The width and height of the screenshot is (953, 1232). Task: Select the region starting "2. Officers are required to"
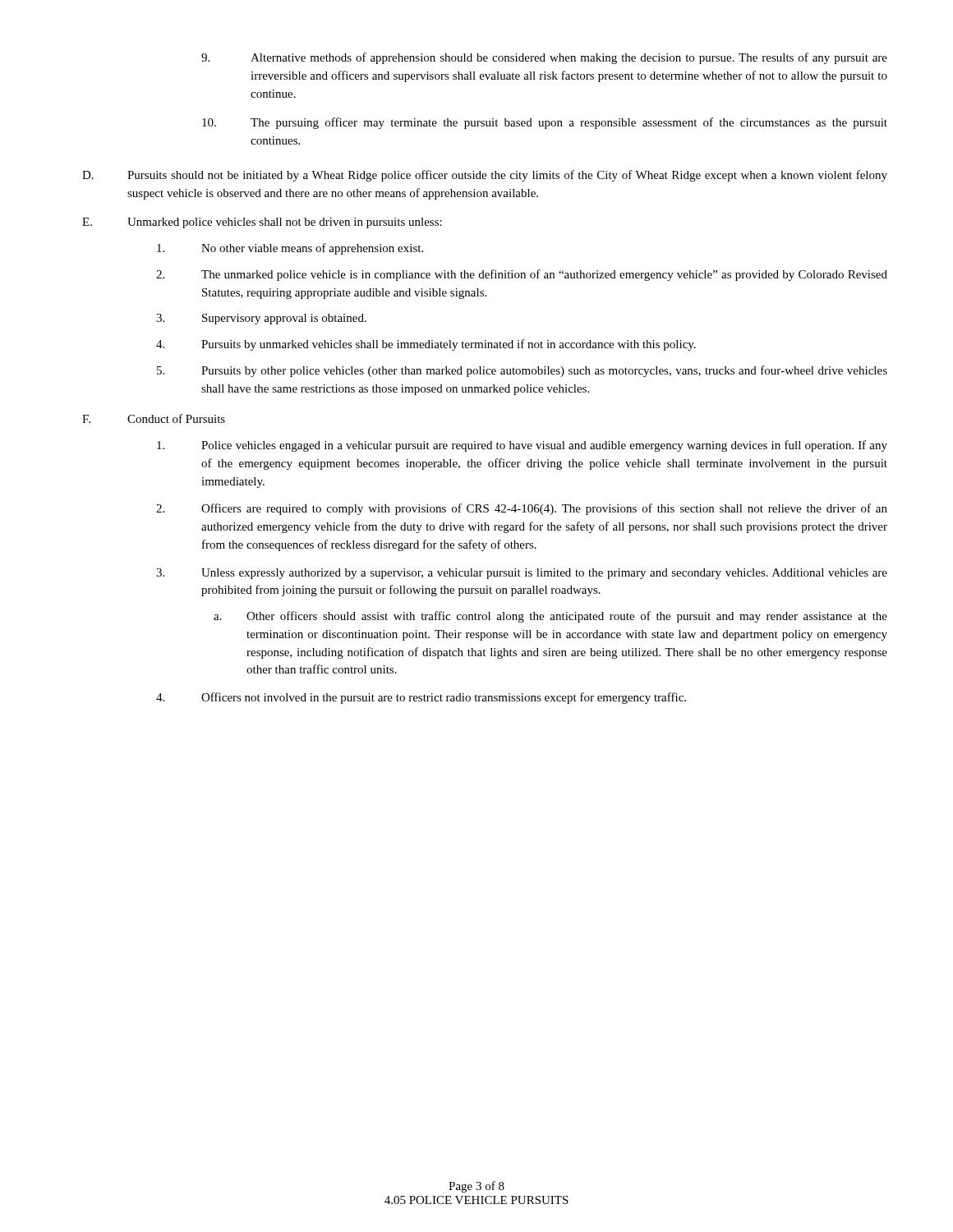click(522, 527)
